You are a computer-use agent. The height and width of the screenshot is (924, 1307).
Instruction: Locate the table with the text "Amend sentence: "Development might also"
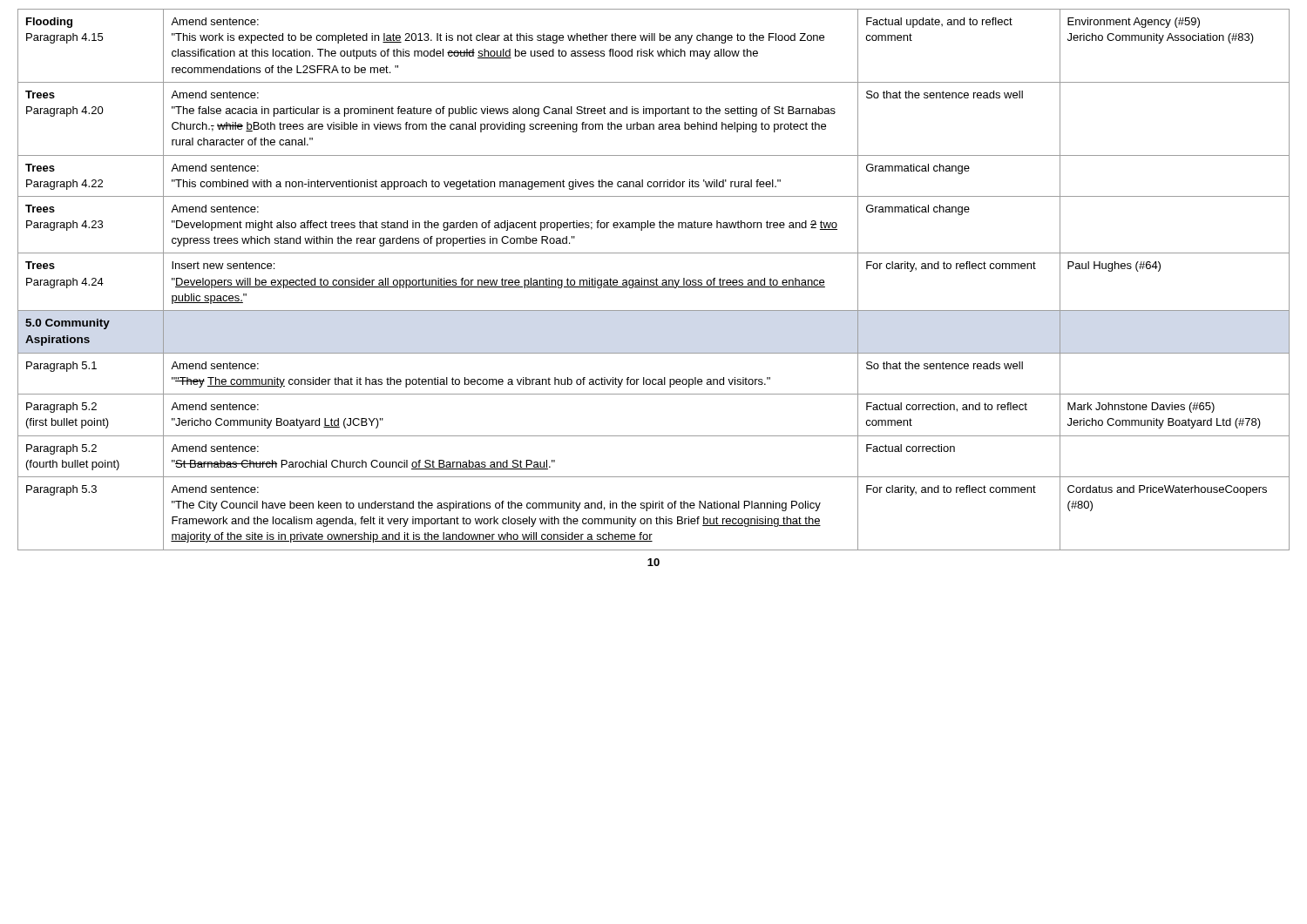tap(654, 279)
